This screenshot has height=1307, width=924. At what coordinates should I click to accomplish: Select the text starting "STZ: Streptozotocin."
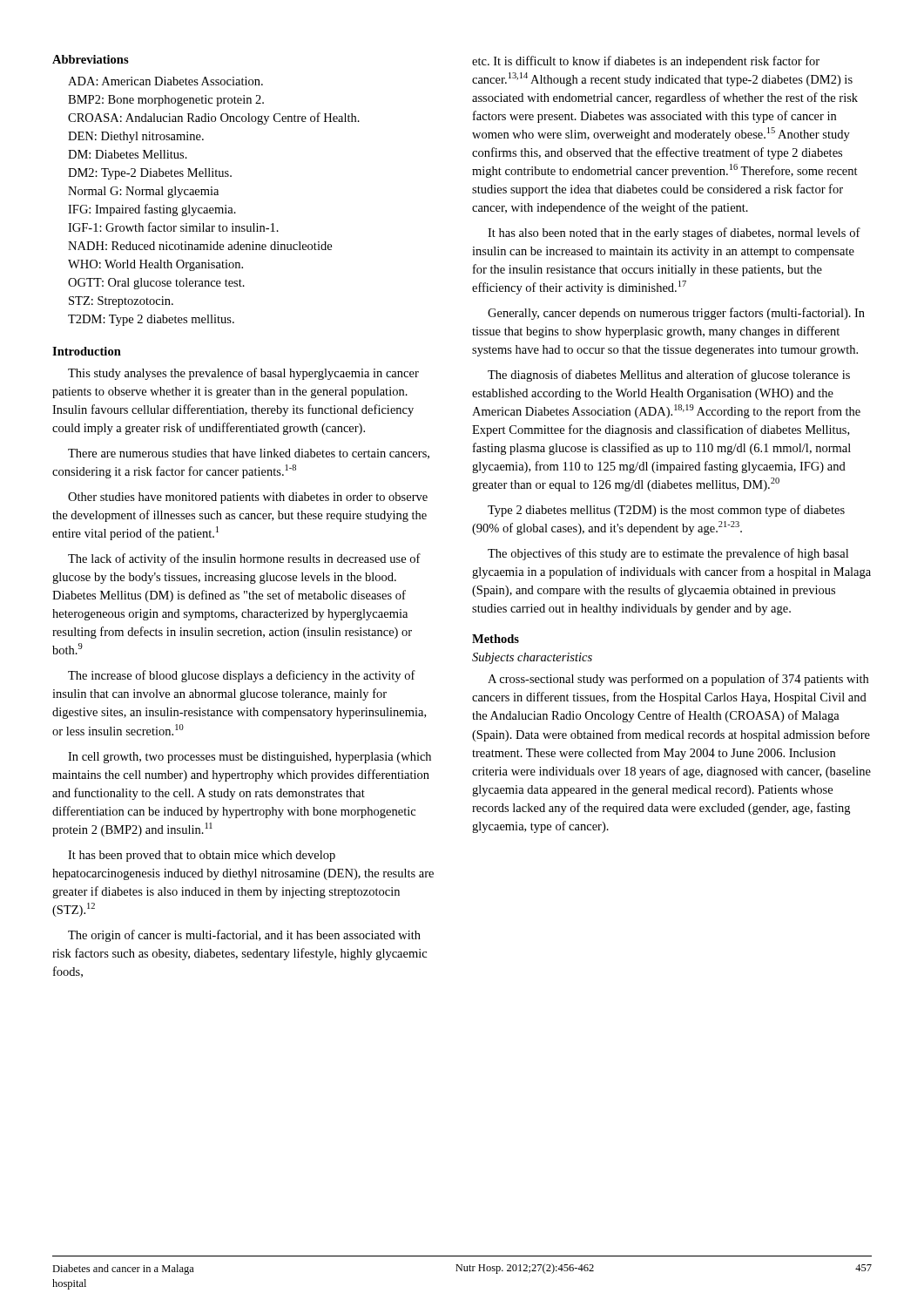tap(121, 301)
